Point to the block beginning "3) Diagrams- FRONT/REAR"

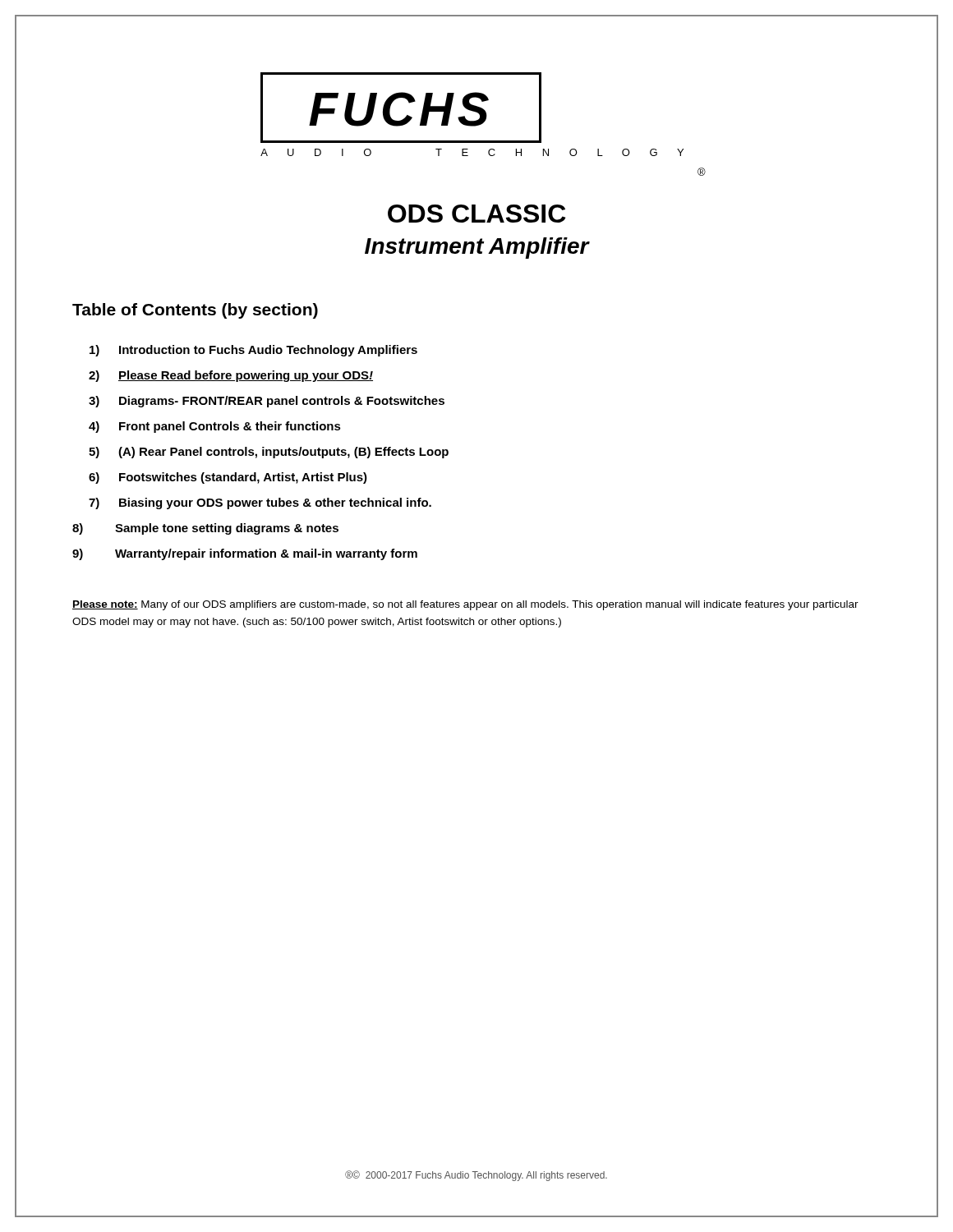267,400
